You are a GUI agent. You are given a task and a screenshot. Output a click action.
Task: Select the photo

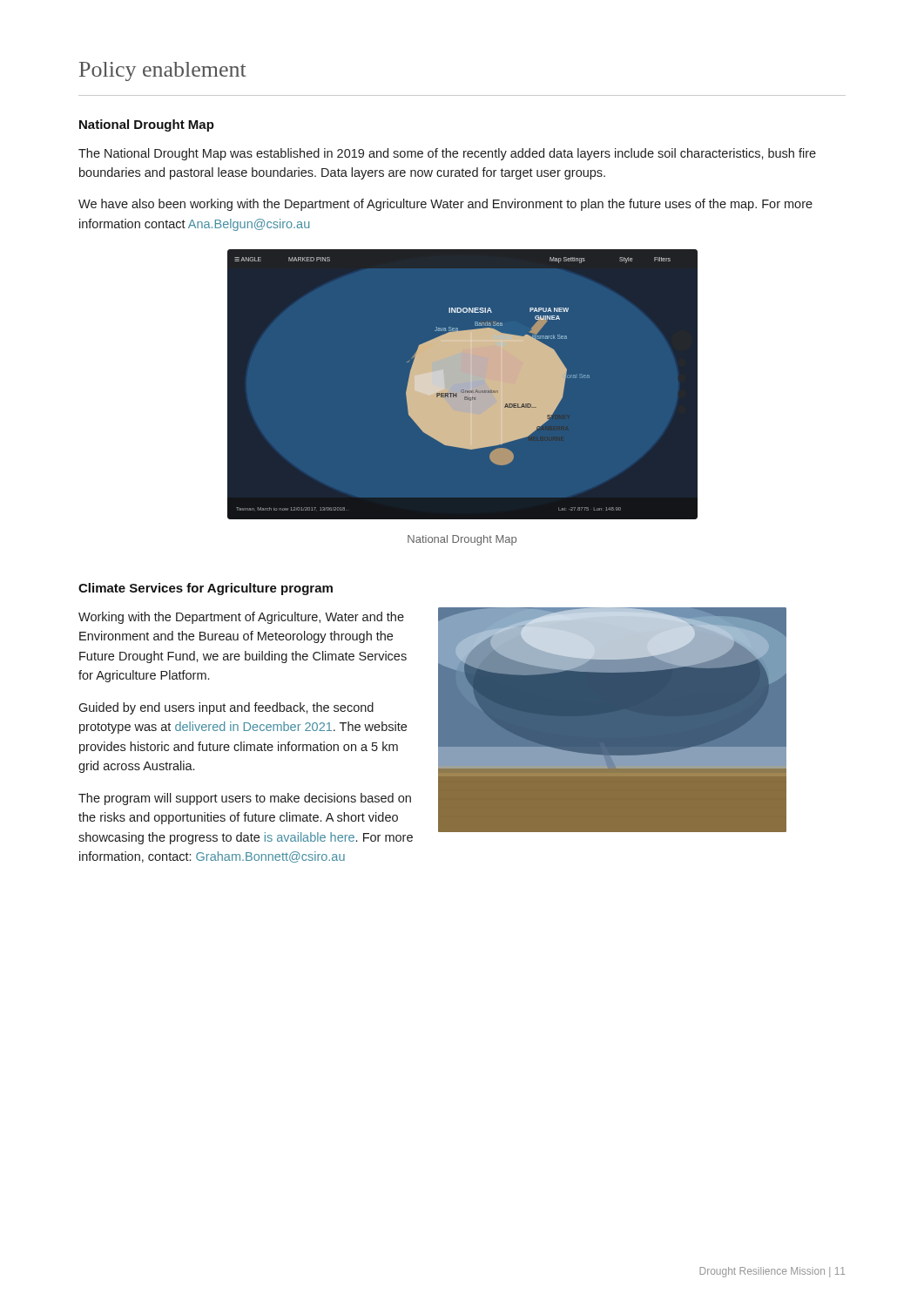pos(642,720)
